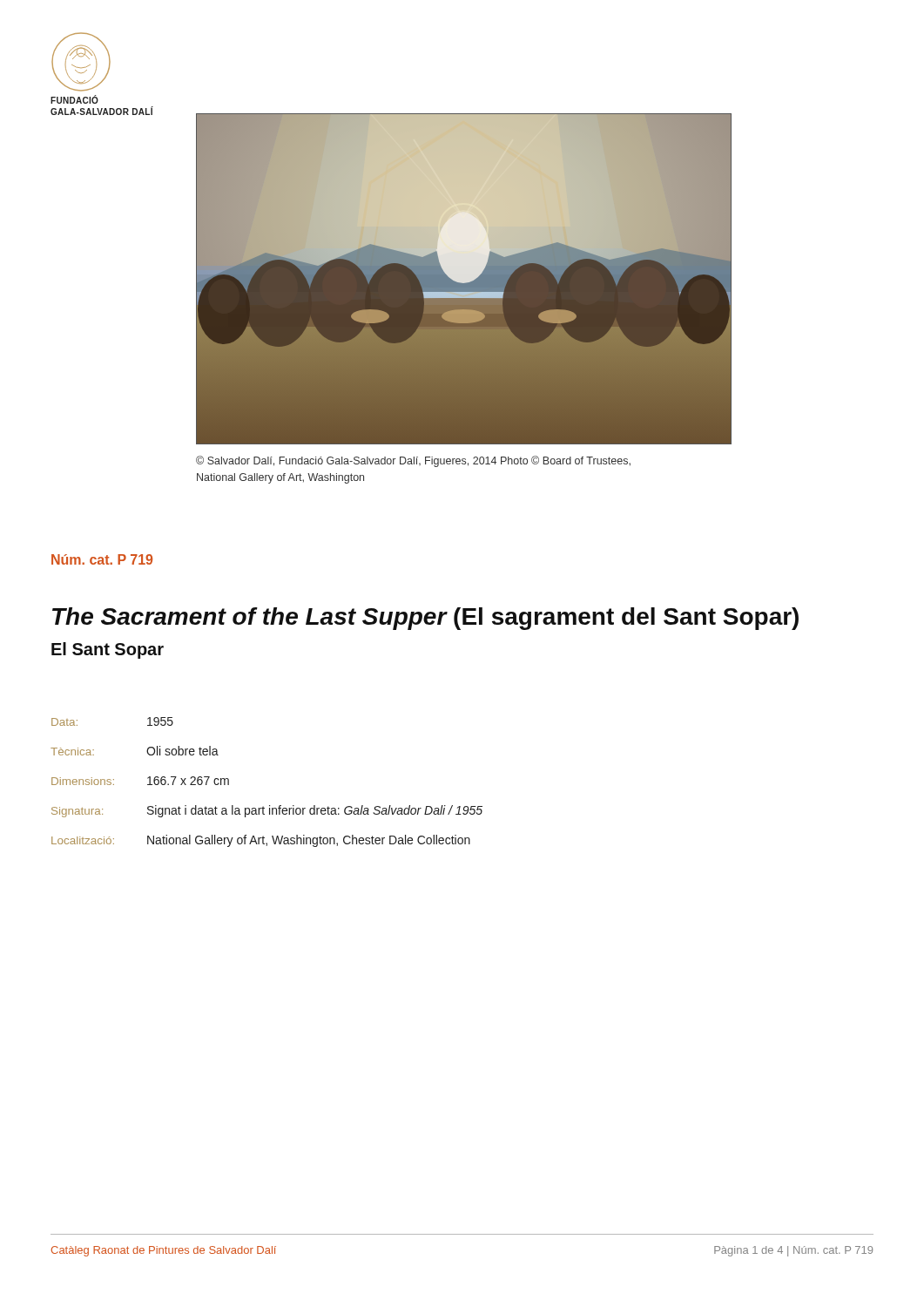Select a table

click(399, 789)
